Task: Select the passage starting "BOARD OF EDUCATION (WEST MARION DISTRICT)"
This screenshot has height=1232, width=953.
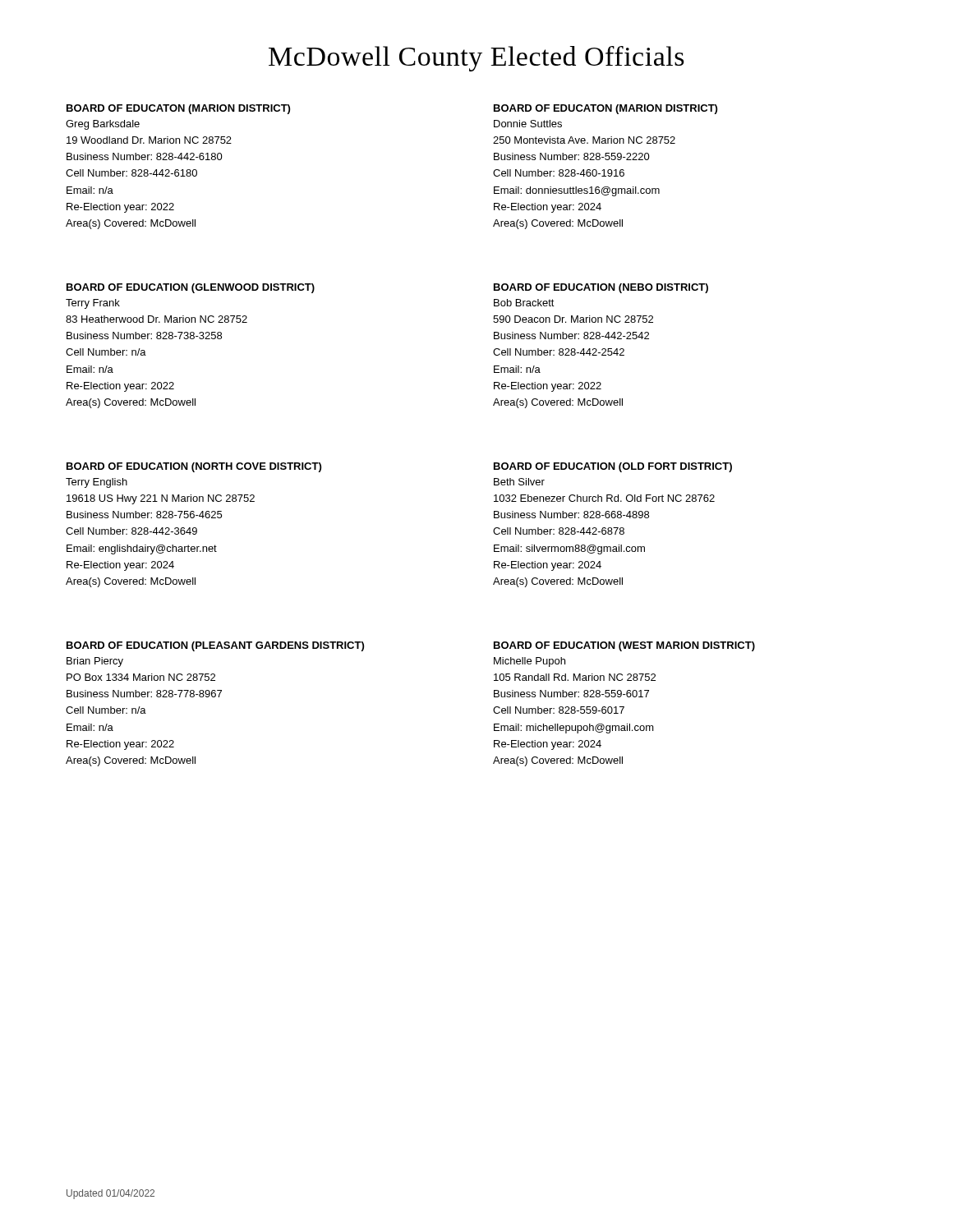Action: [624, 645]
